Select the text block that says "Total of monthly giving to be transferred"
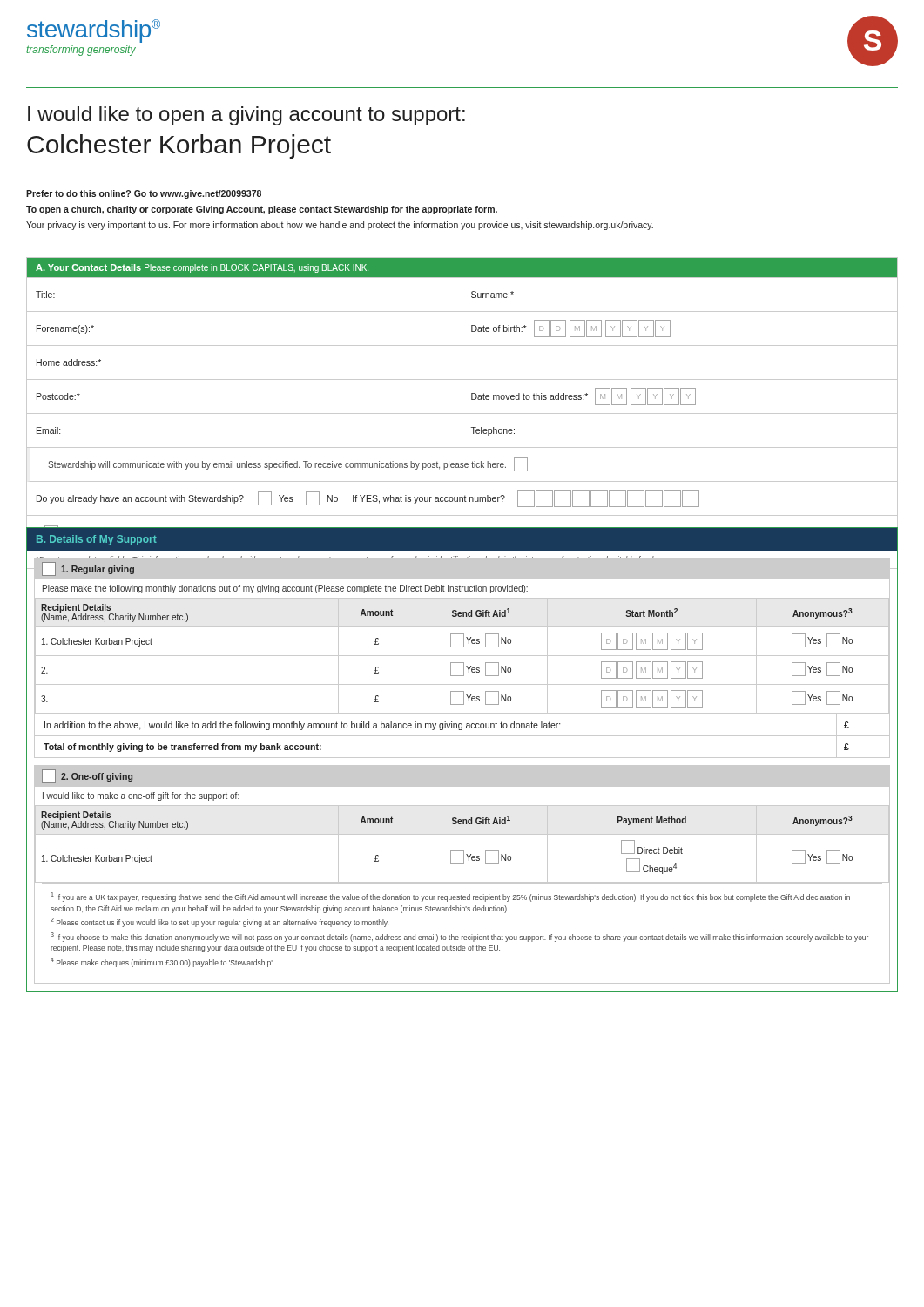 pyautogui.click(x=462, y=747)
